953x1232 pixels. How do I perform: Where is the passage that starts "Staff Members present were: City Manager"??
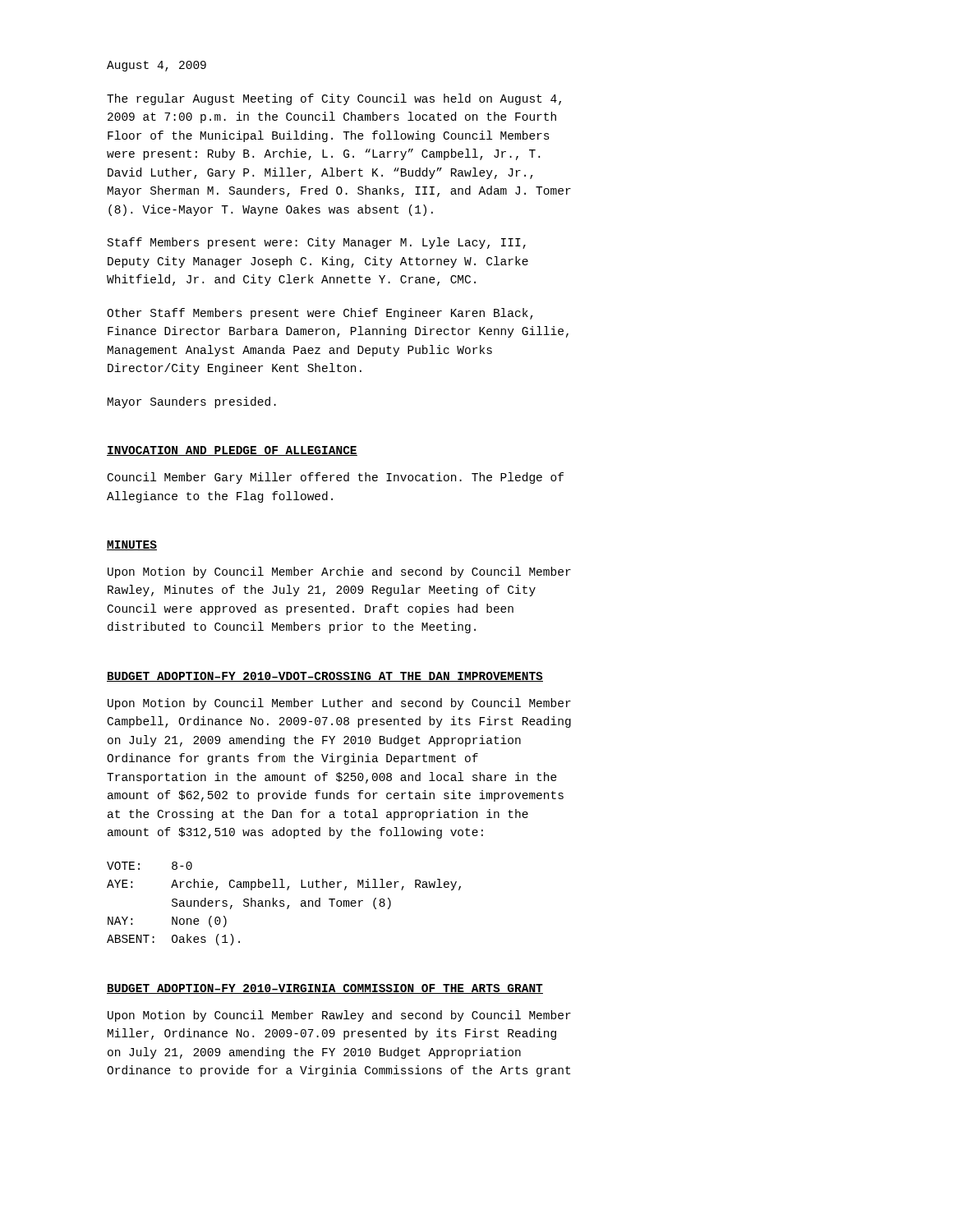[318, 262]
